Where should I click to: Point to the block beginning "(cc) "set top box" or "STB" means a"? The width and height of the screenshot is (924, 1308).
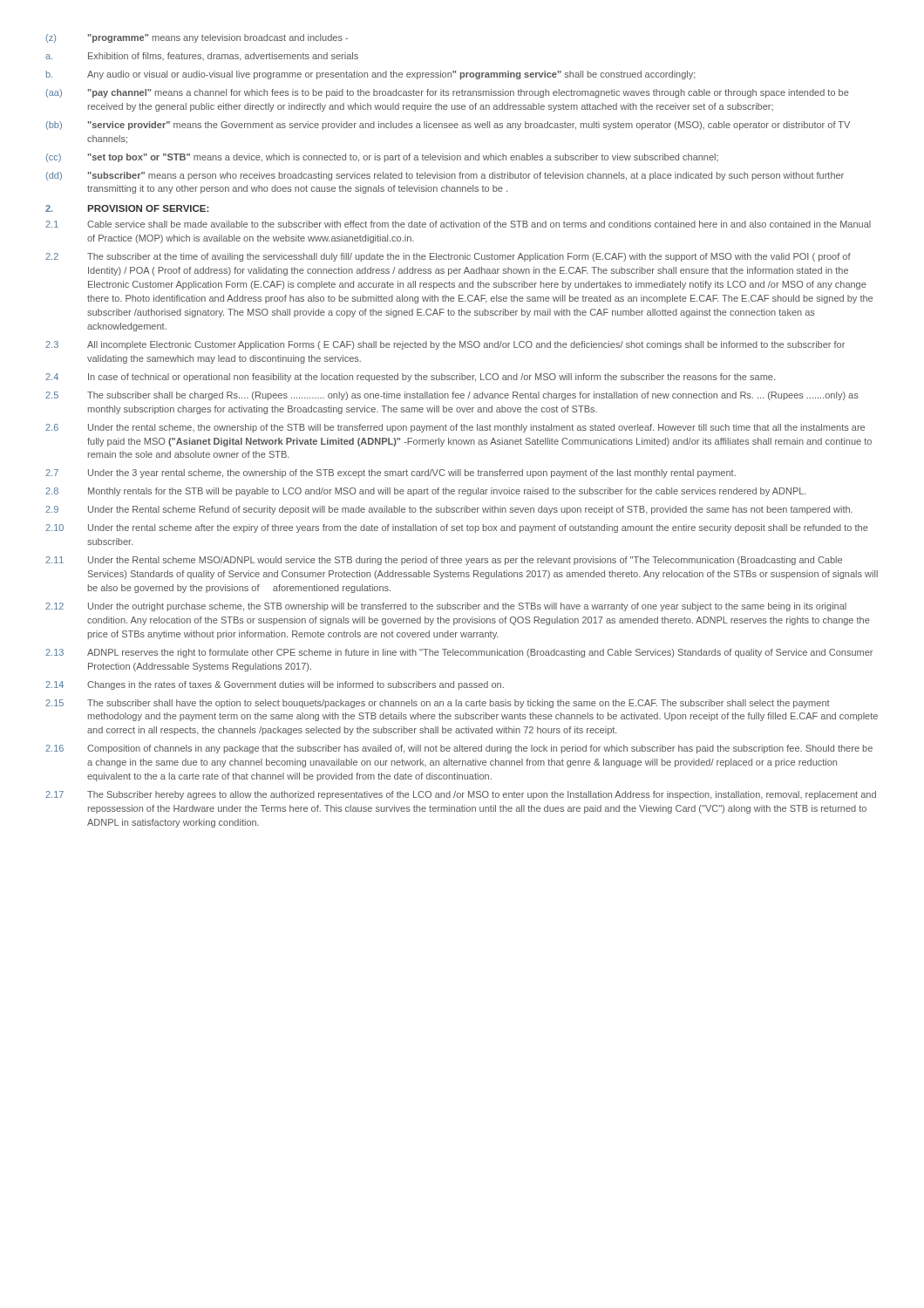(x=462, y=157)
